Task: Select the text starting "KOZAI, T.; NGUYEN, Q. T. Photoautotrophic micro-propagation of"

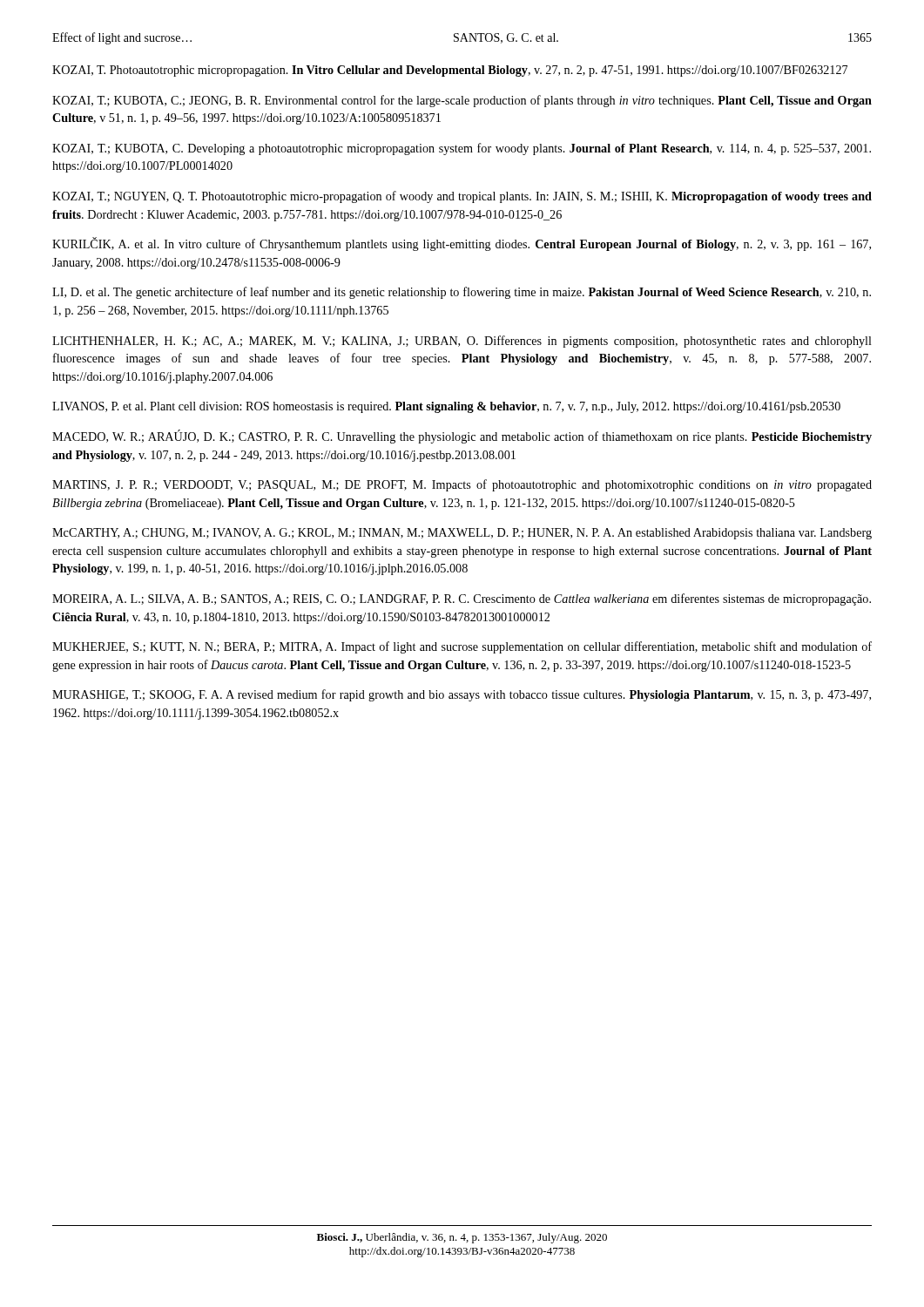Action: (462, 205)
